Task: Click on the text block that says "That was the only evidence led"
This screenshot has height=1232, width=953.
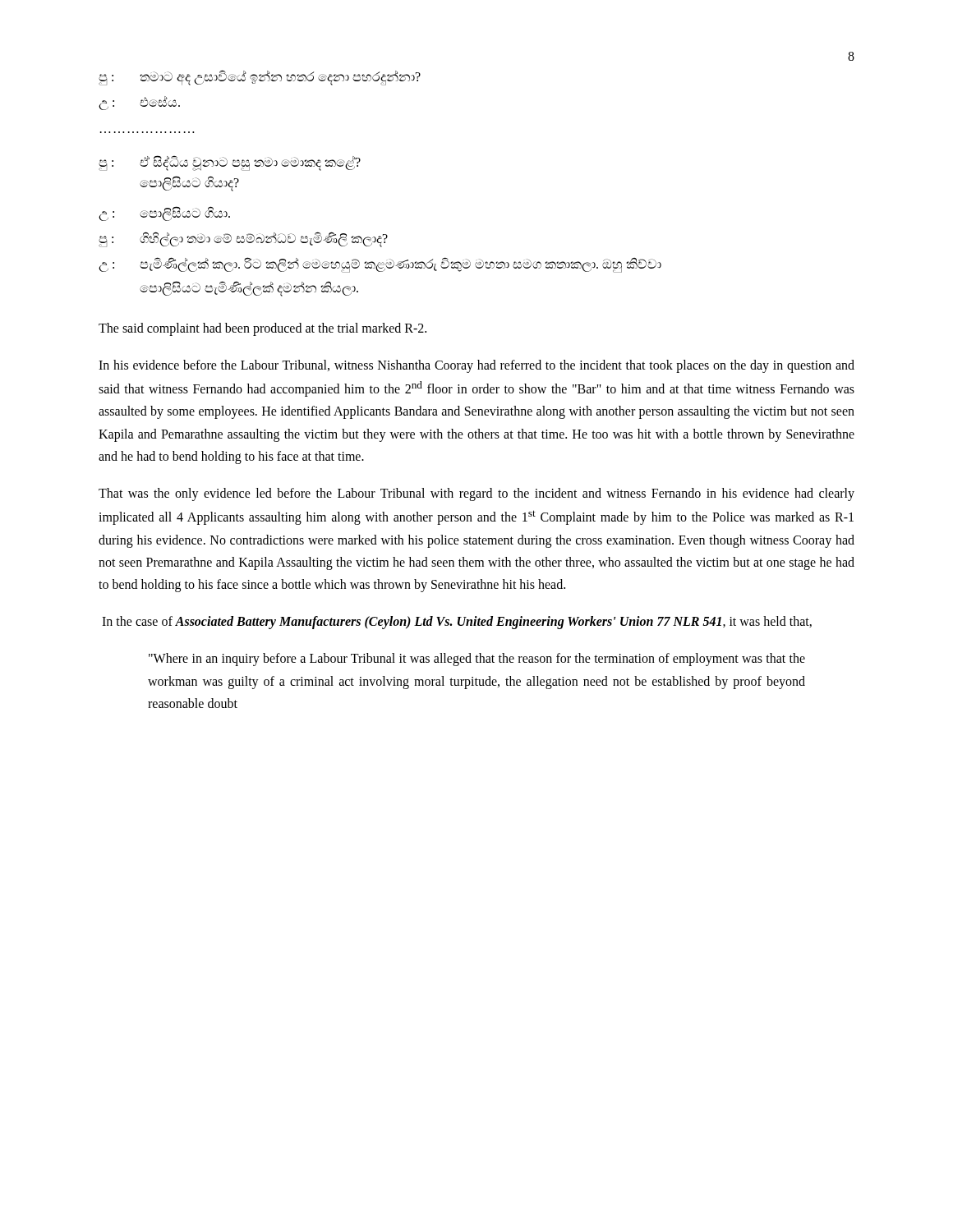Action: (476, 539)
